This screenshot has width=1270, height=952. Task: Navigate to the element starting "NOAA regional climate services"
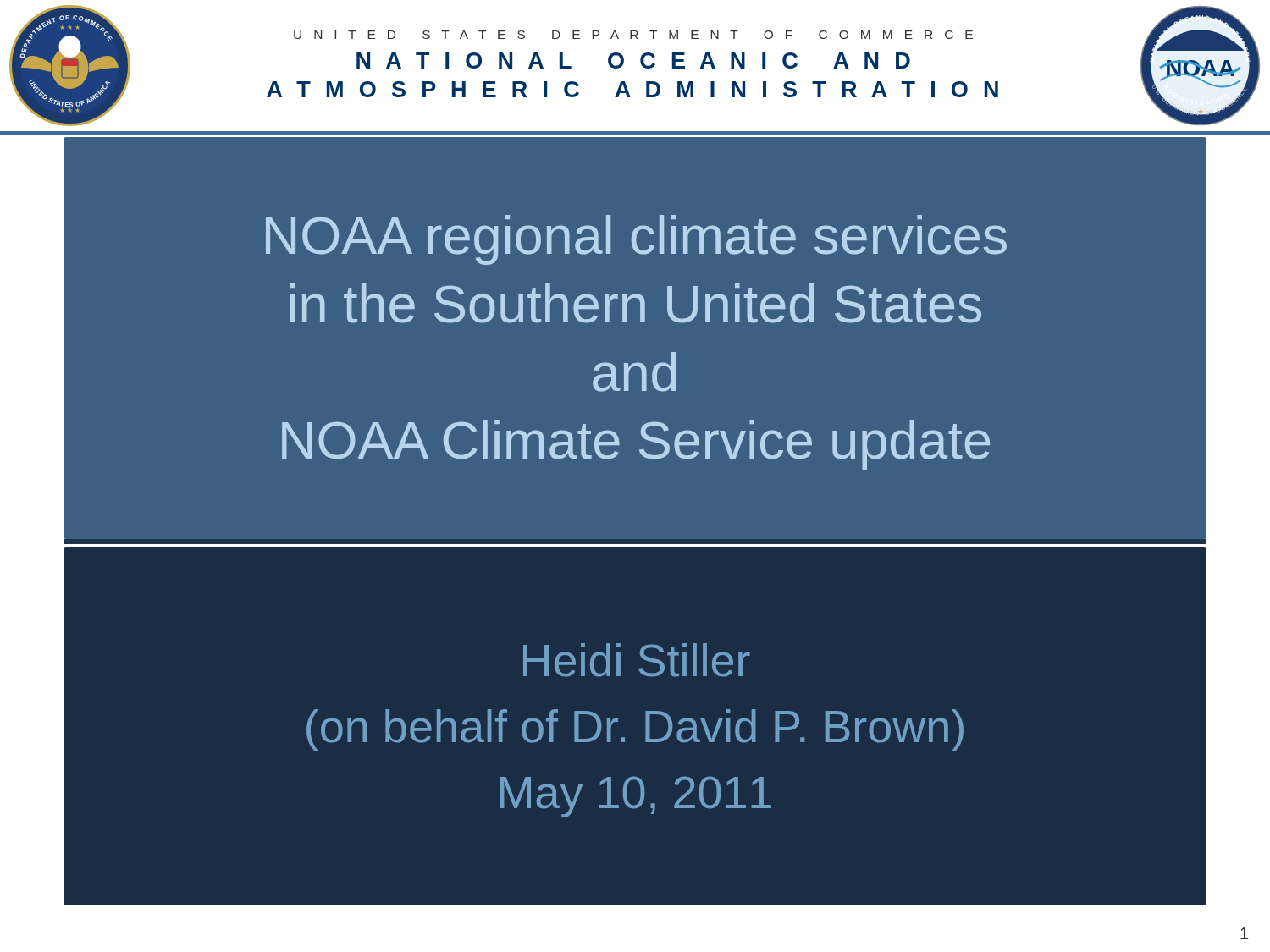[x=635, y=338]
